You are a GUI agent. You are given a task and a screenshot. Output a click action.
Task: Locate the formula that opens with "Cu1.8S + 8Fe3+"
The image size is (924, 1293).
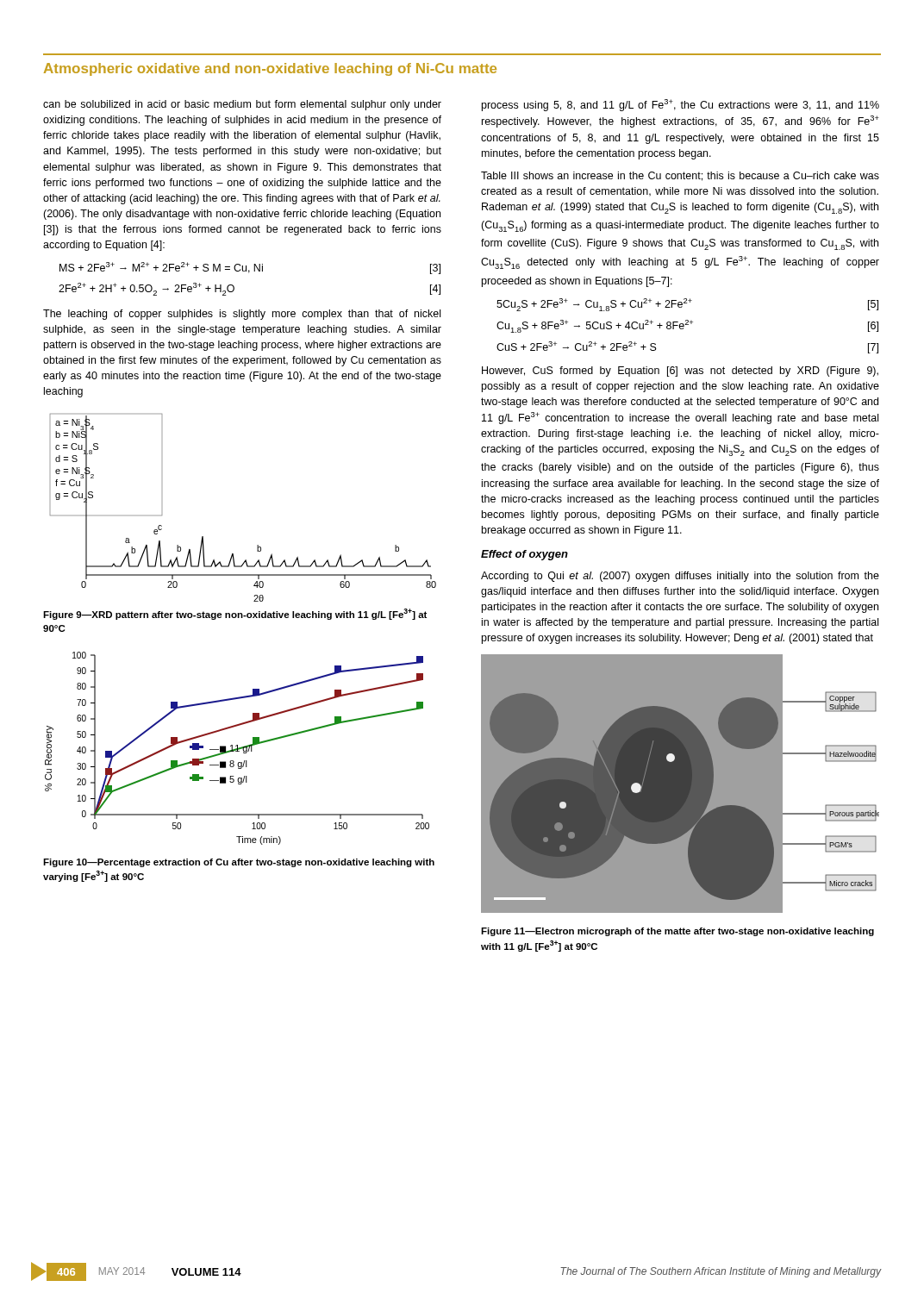[x=688, y=327]
